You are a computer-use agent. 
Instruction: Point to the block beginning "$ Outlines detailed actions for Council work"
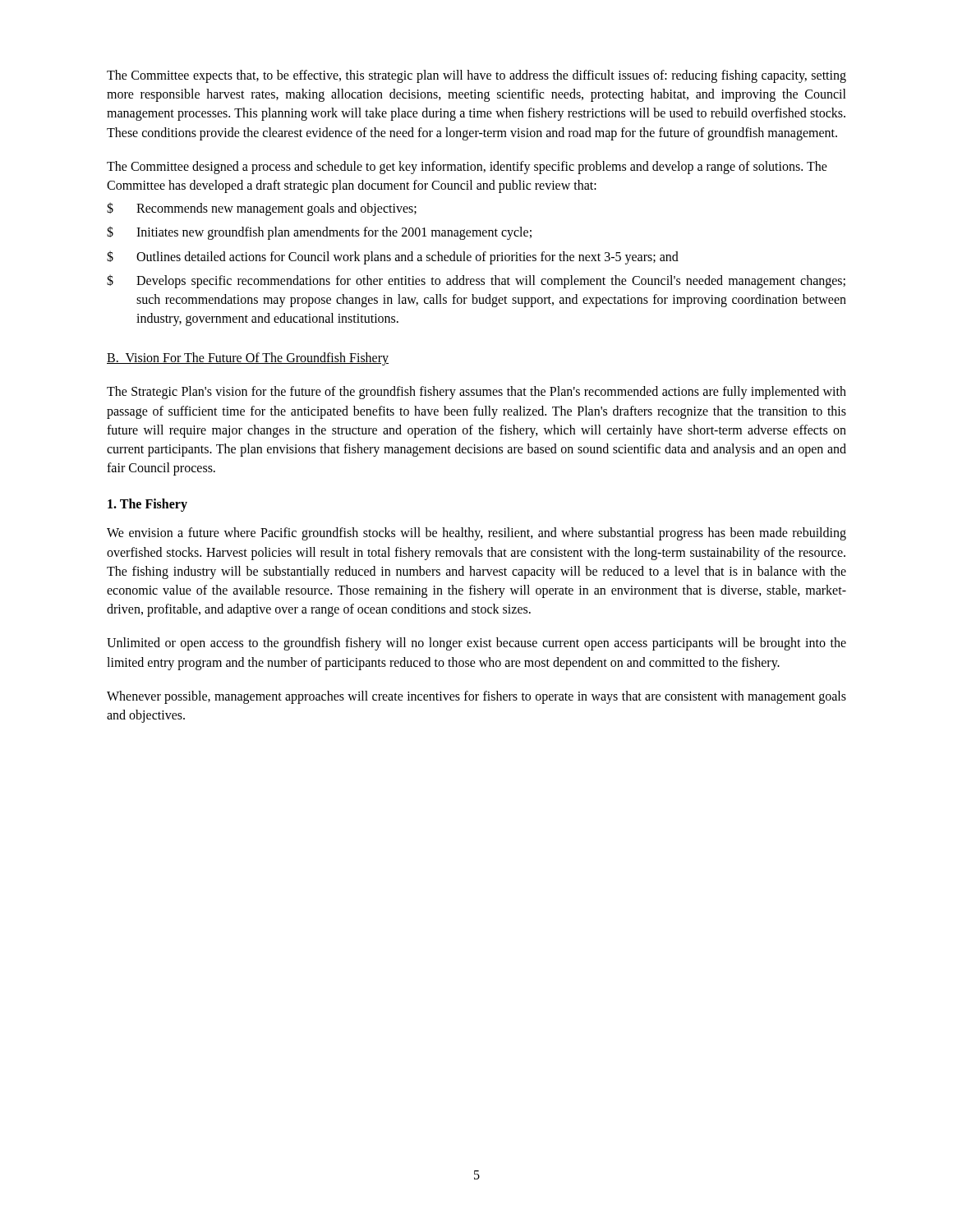[x=476, y=256]
